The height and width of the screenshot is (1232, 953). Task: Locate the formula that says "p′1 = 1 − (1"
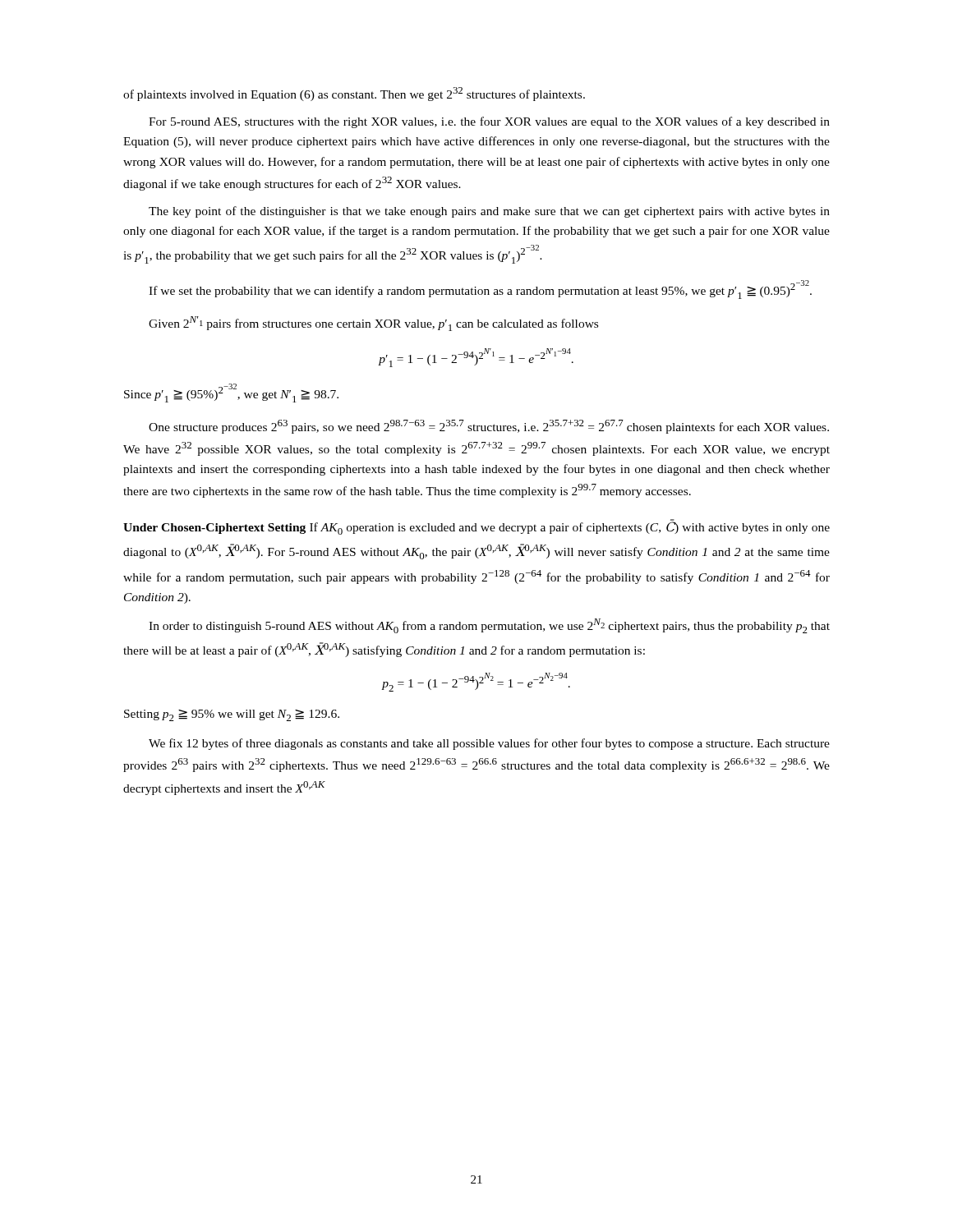(x=476, y=358)
